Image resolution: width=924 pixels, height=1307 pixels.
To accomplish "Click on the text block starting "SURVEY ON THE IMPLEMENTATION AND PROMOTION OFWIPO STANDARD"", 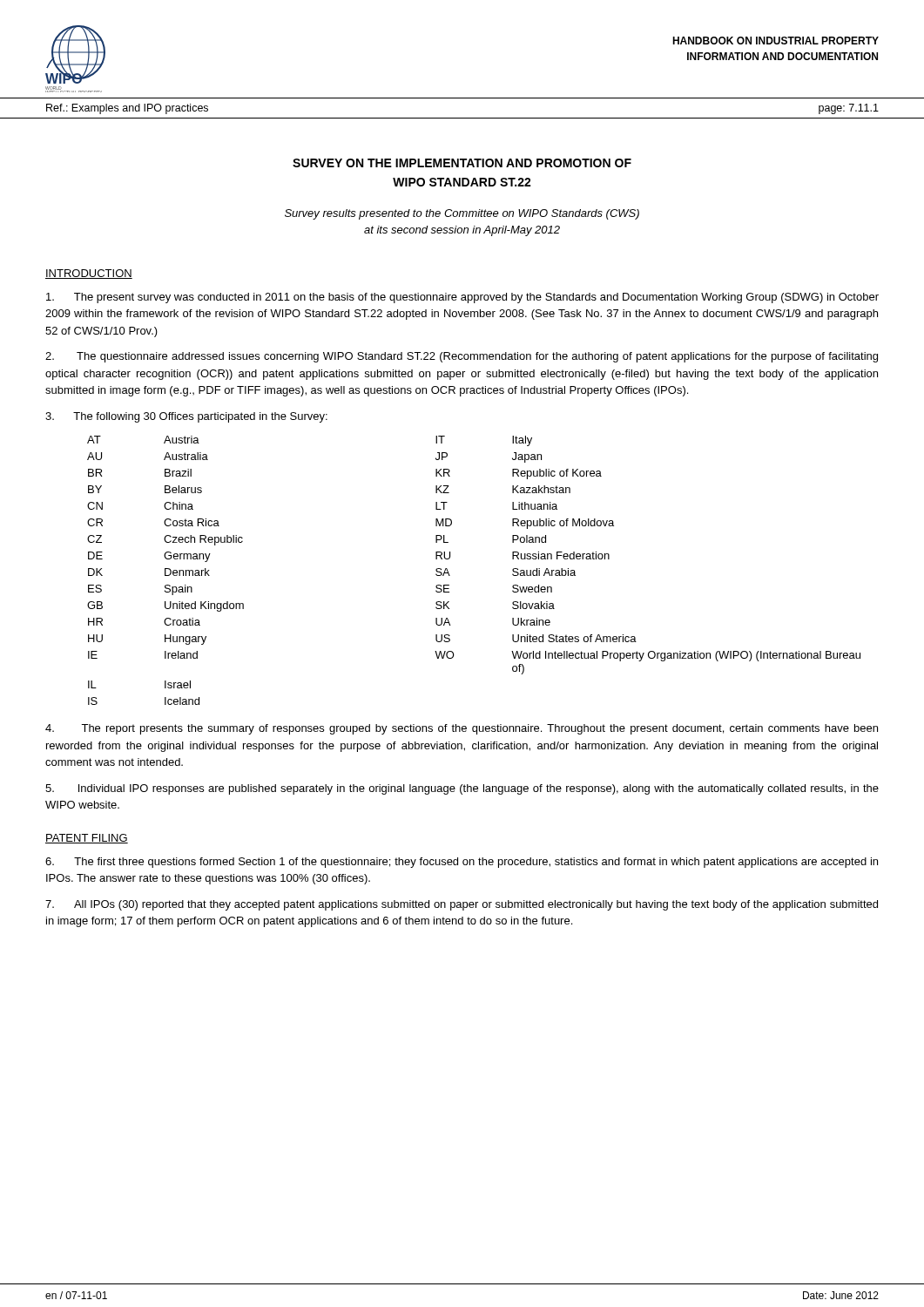I will (x=462, y=173).
